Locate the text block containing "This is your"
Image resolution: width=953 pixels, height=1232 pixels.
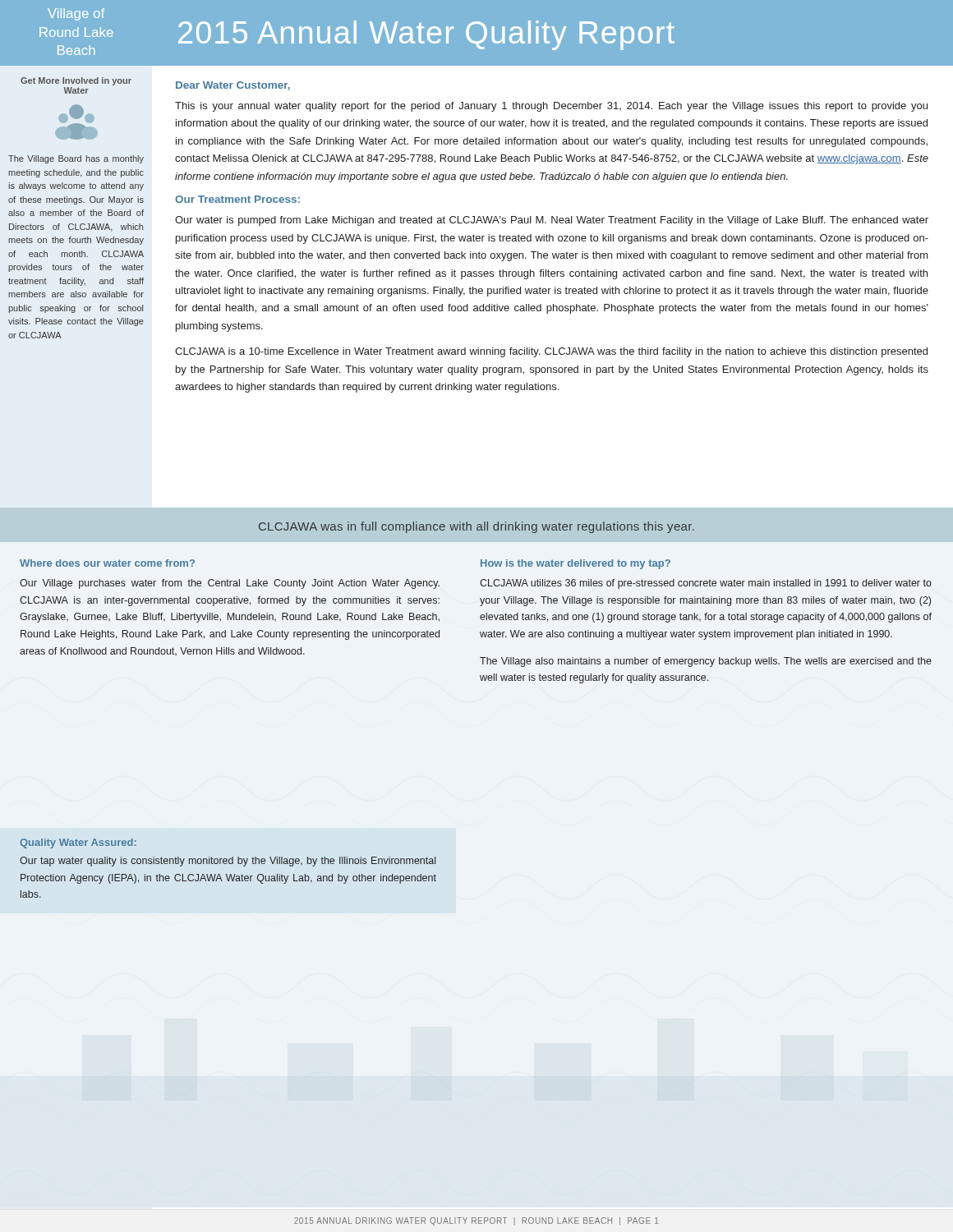(x=552, y=141)
